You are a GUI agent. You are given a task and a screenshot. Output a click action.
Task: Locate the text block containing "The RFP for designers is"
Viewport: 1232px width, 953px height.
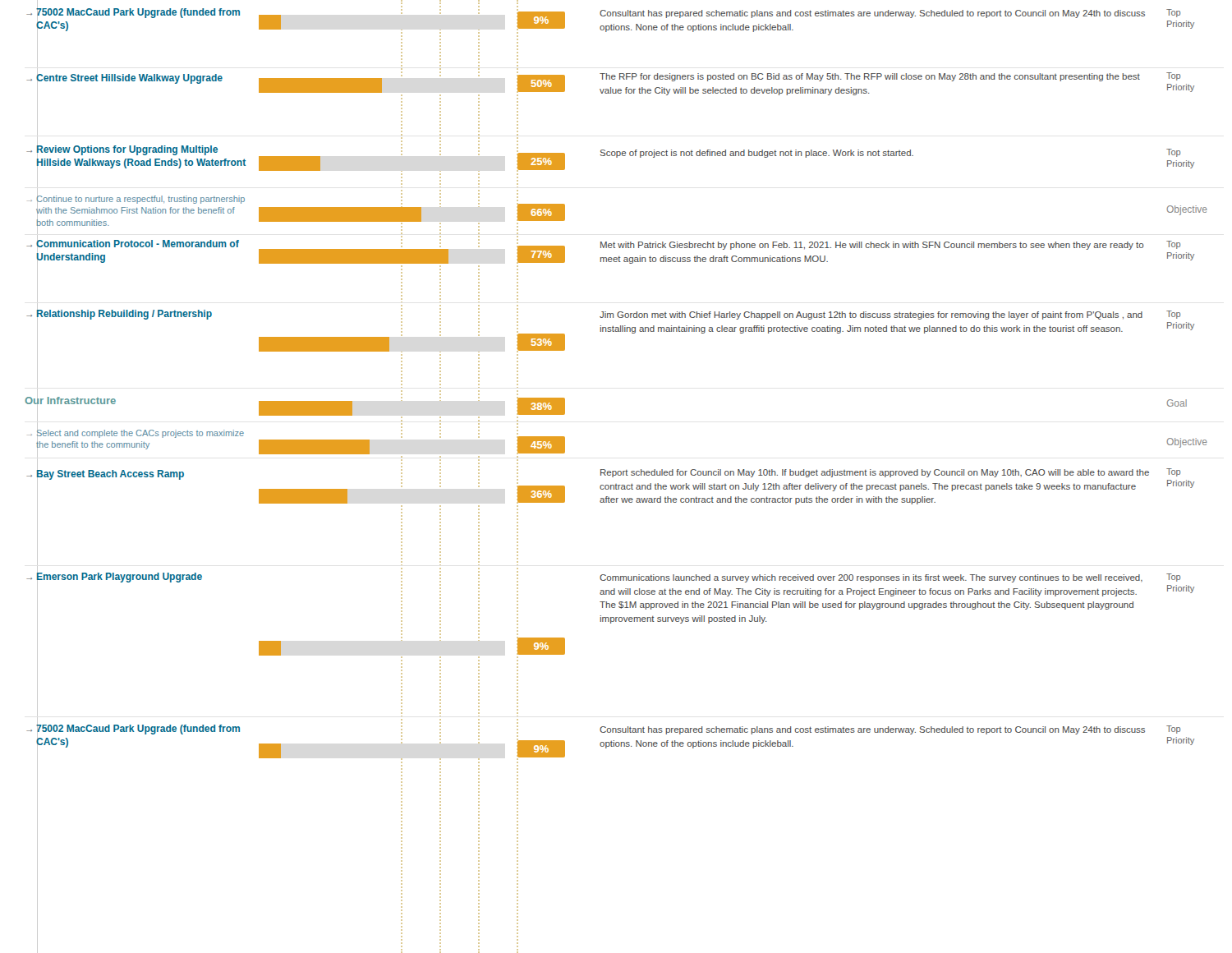870,83
